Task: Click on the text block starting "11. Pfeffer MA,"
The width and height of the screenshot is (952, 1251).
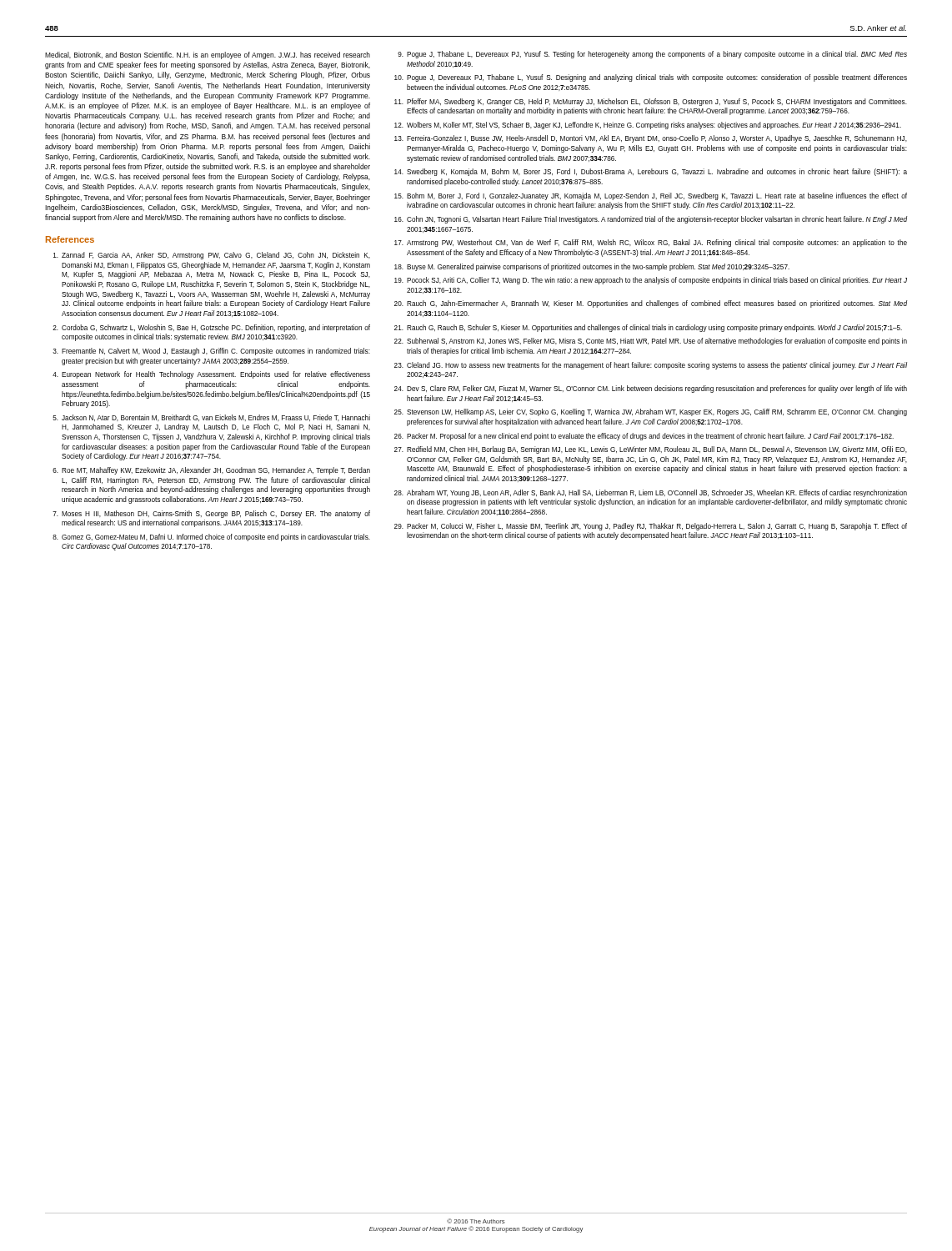Action: [649, 107]
